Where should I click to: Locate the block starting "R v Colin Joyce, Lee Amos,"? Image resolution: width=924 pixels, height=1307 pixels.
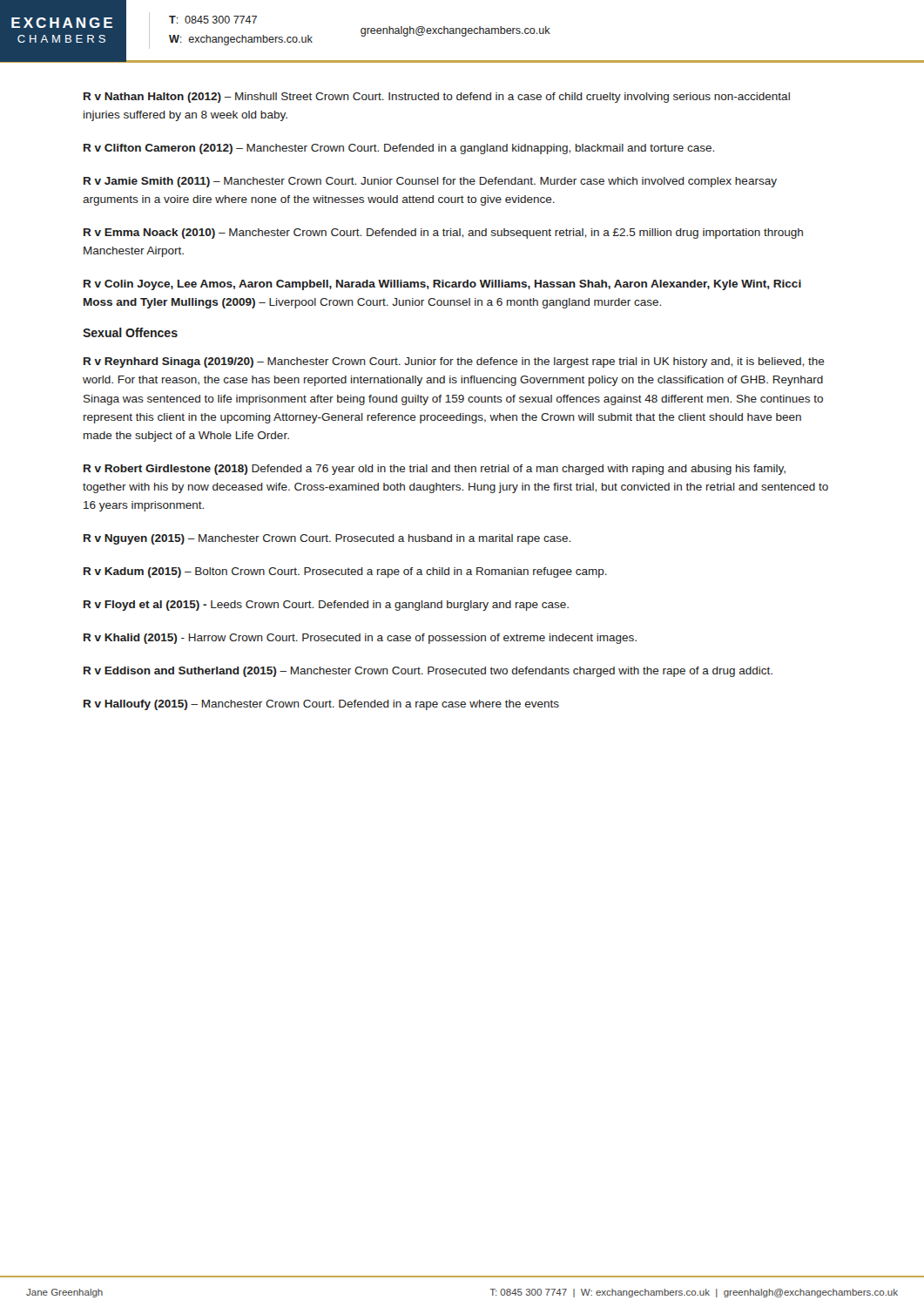[x=442, y=293]
